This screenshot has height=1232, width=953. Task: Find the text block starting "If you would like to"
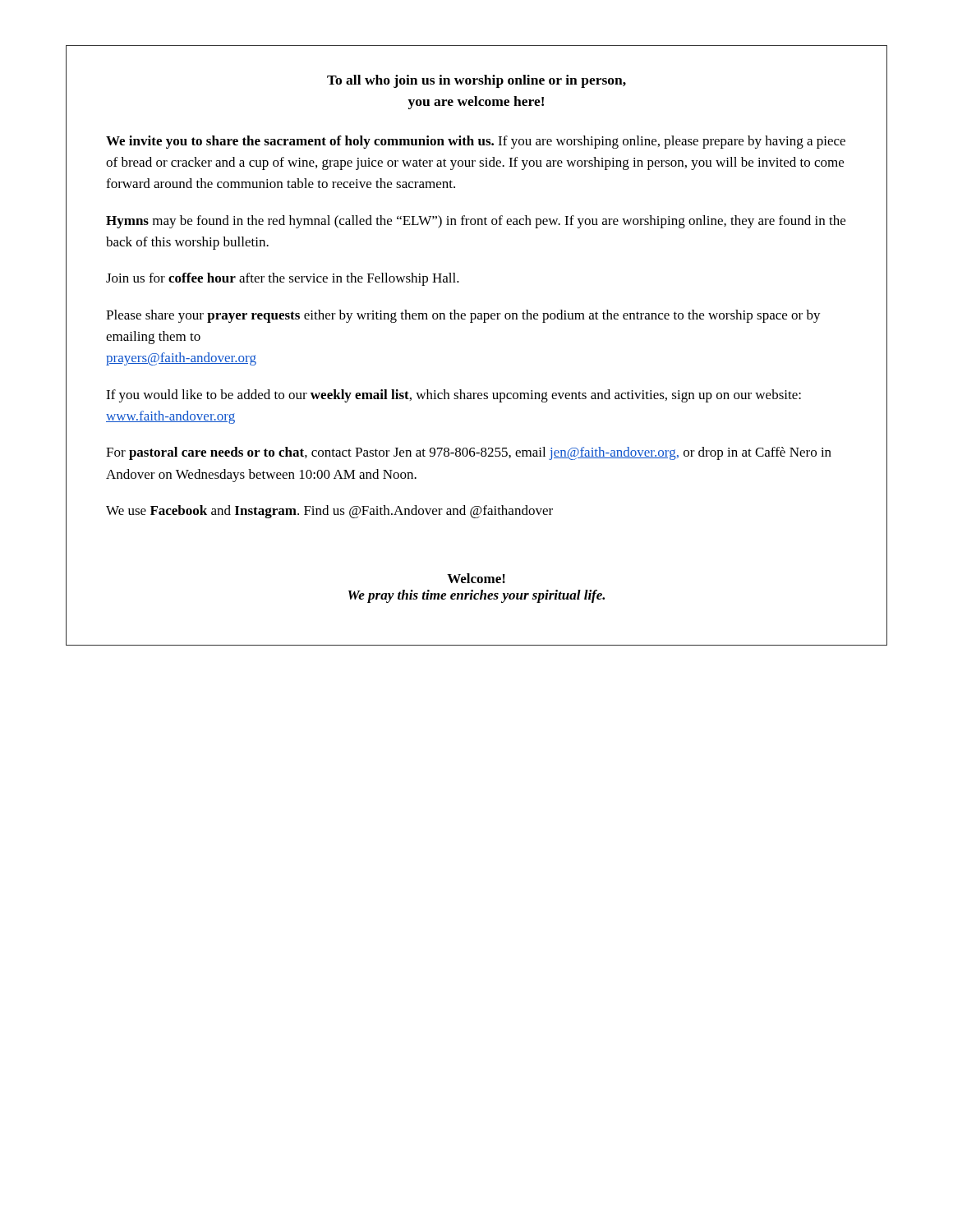point(454,405)
